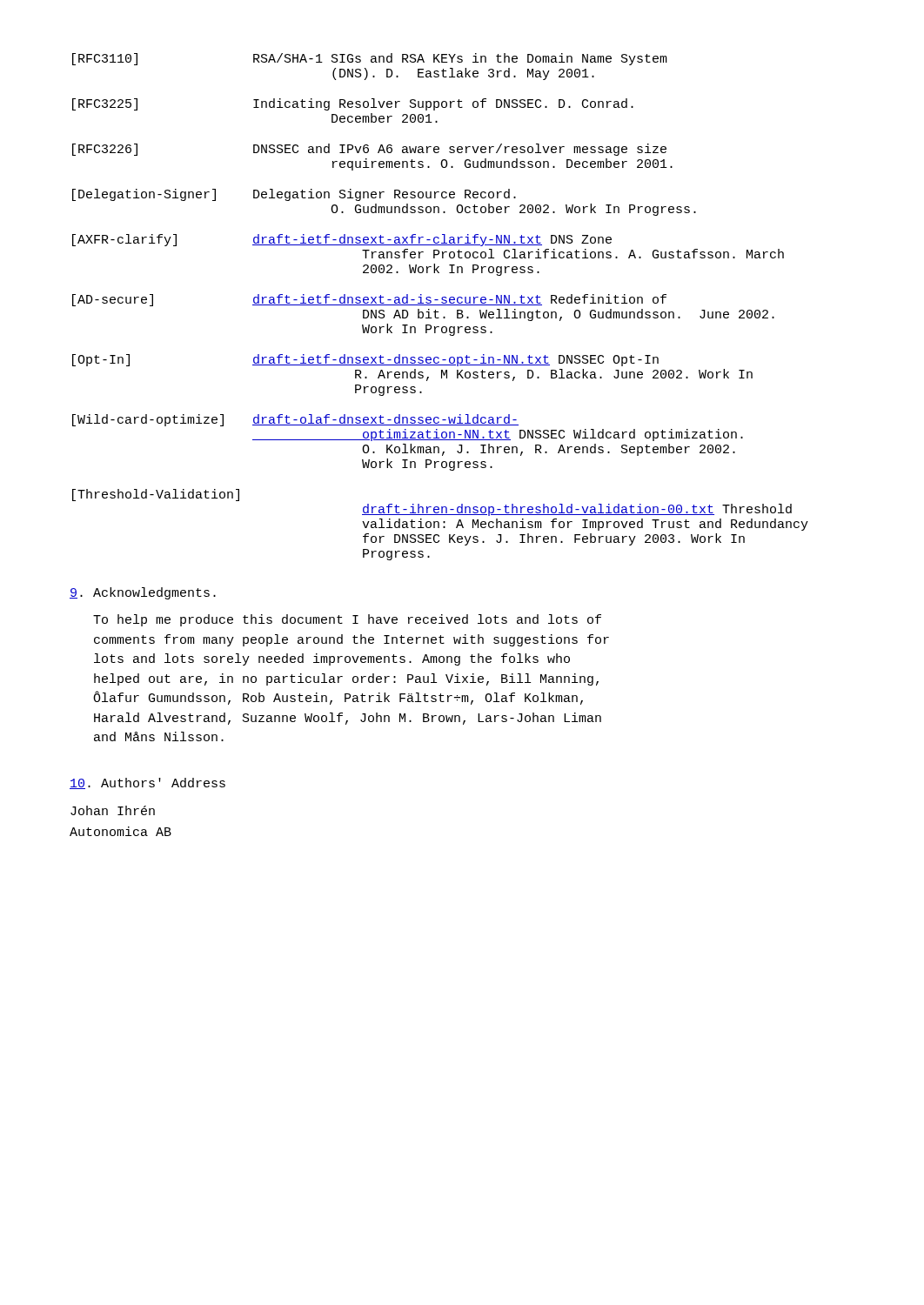Locate the block of text that opens with "[Opt-In] draft-ietf-dnsext-dnssec-opt-in-NN.txt DNSSEC Opt-In R. Arends,"
Screen dimensions: 1305x924
click(462, 375)
